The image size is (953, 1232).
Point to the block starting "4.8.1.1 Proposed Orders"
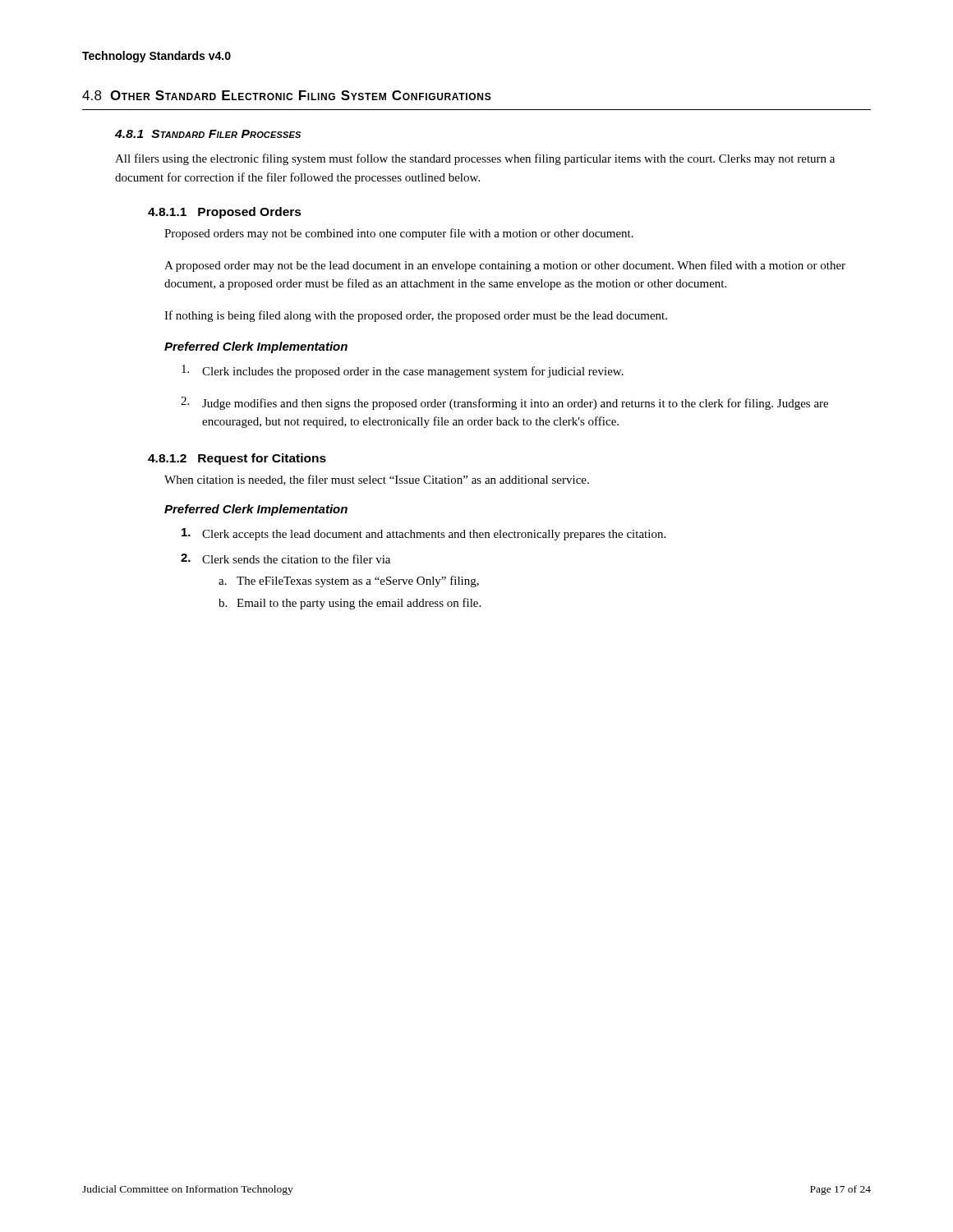(x=225, y=211)
